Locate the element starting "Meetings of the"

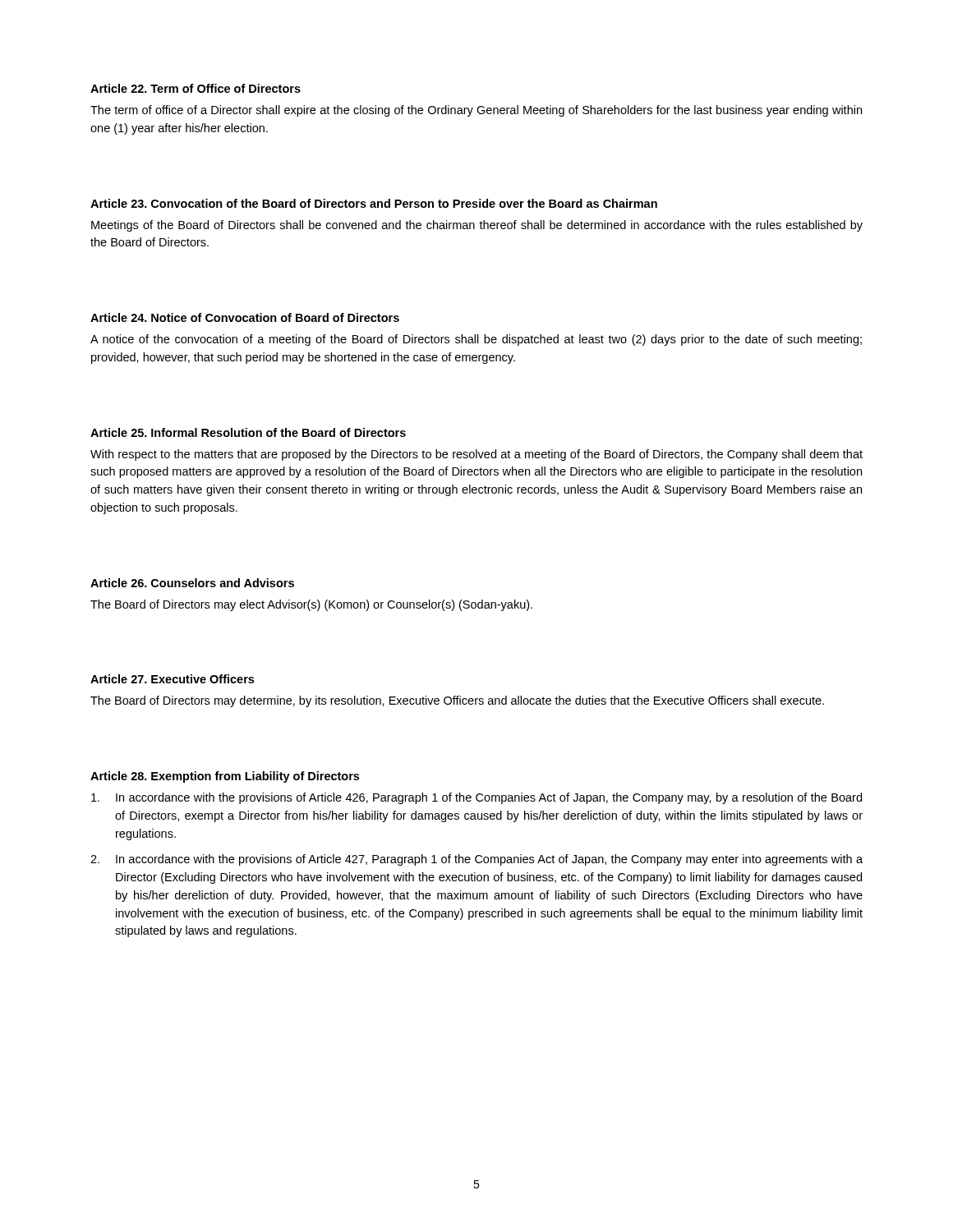(476, 234)
